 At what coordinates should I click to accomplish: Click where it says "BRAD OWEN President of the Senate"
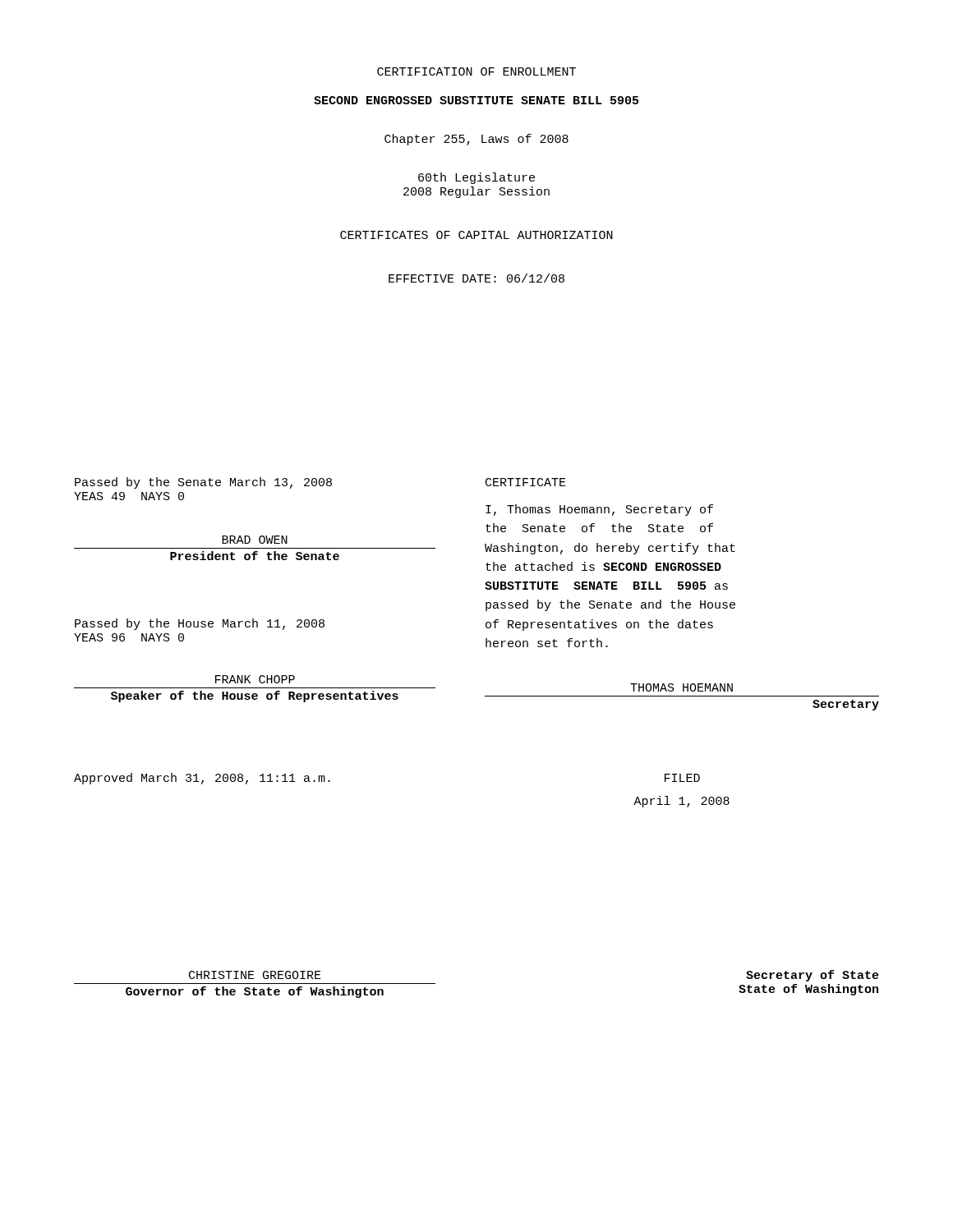255,549
